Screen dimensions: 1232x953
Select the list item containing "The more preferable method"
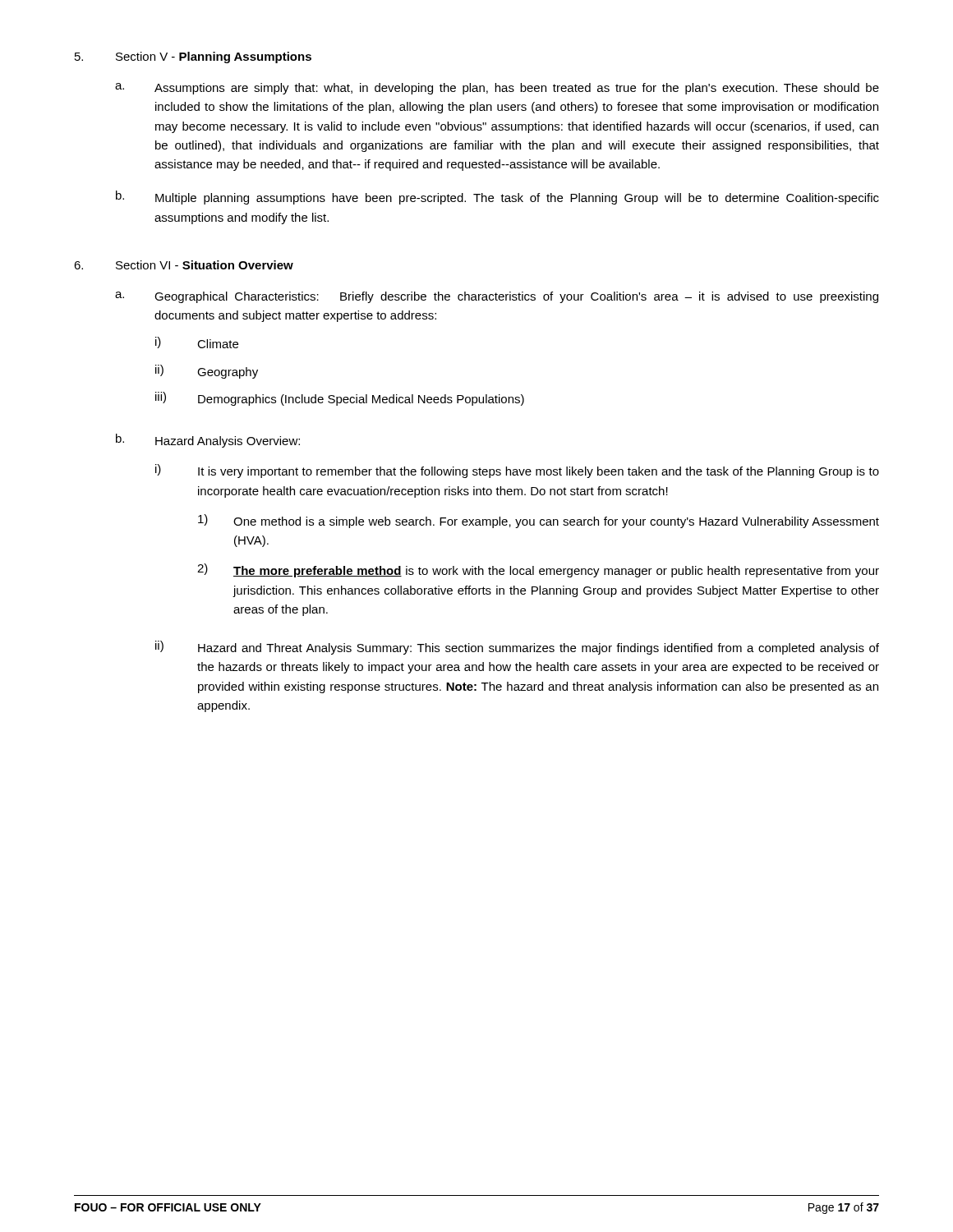(556, 590)
